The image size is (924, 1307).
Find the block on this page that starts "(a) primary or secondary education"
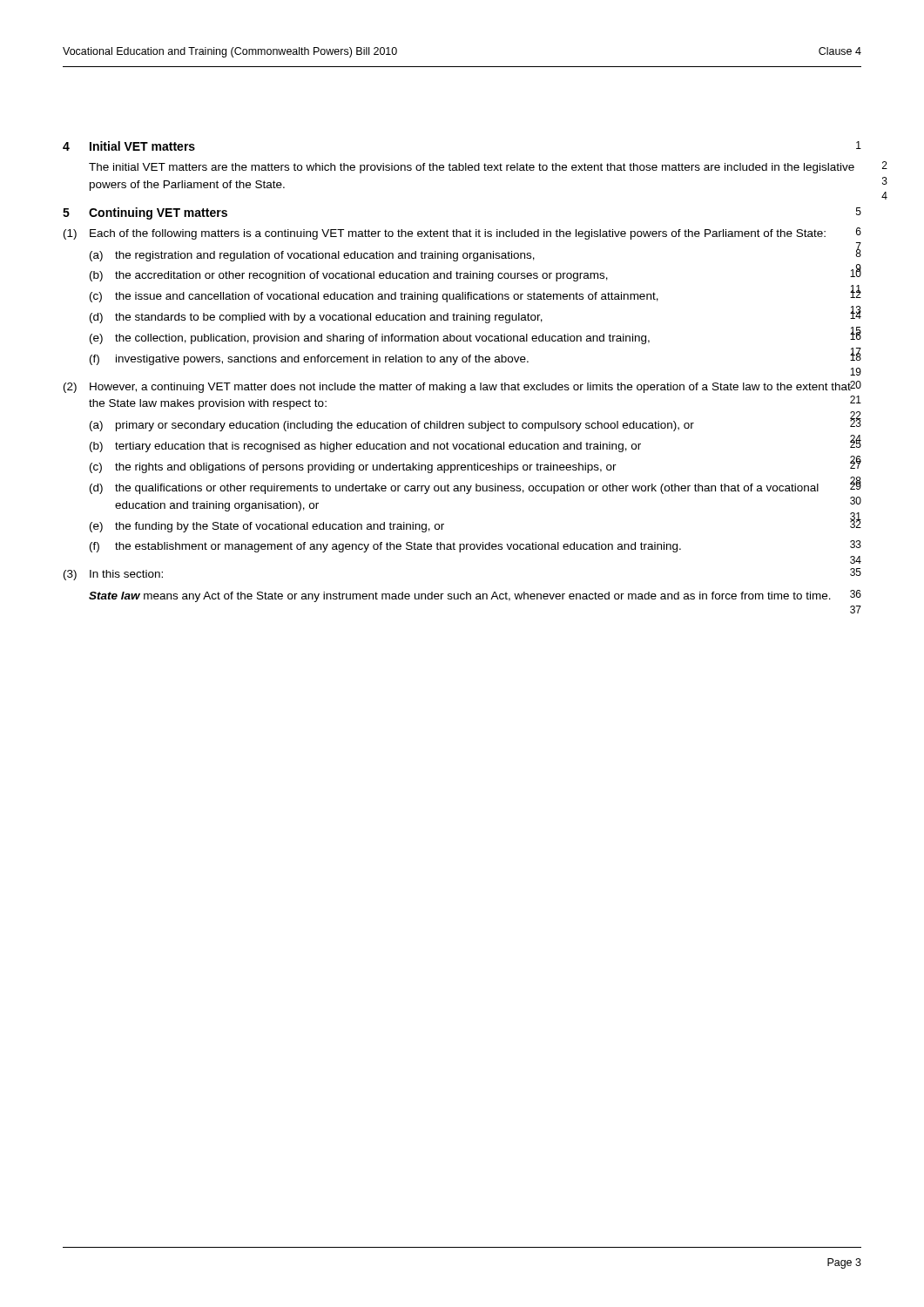tap(475, 425)
